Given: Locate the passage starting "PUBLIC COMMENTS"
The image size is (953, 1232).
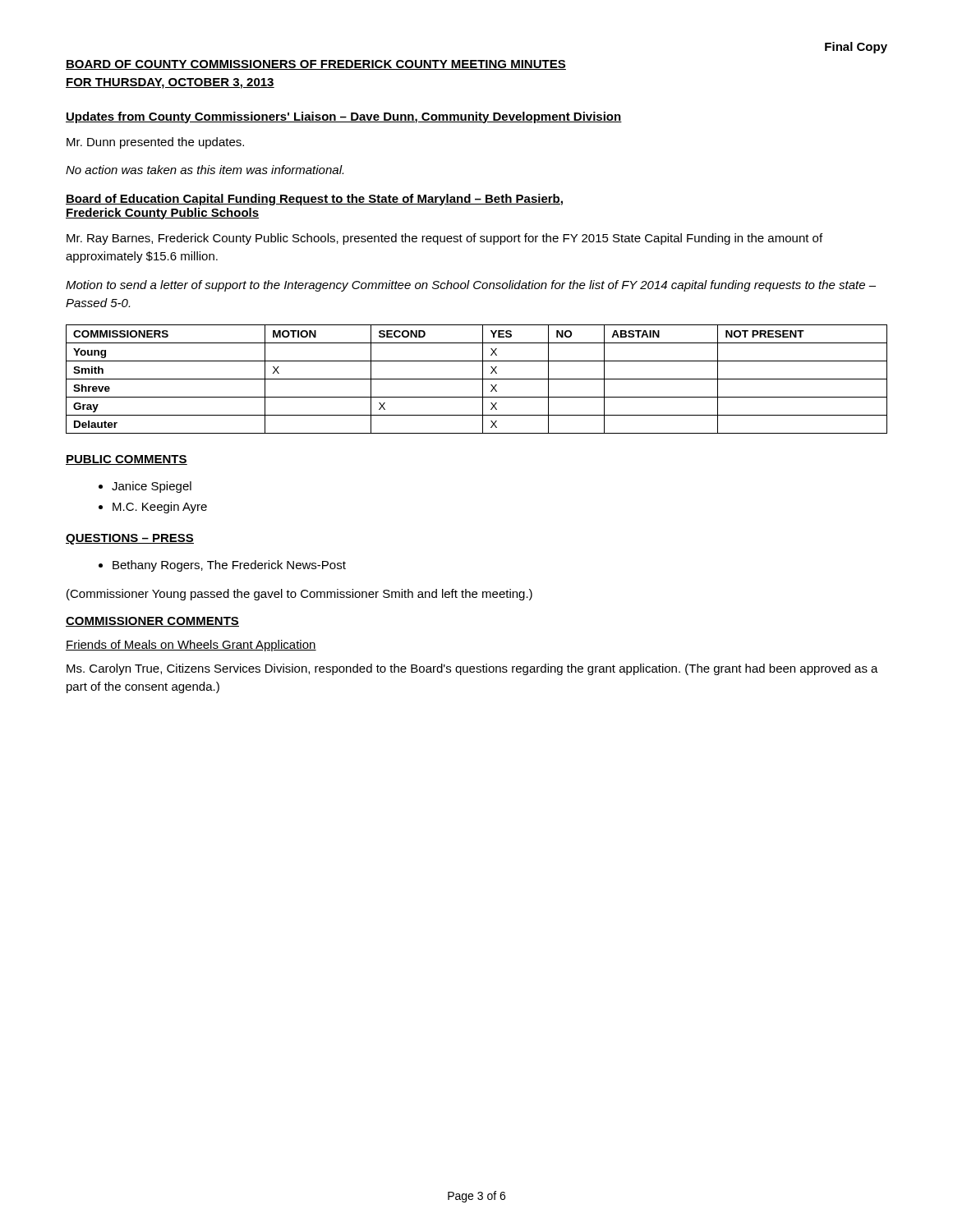Looking at the screenshot, I should tap(126, 458).
